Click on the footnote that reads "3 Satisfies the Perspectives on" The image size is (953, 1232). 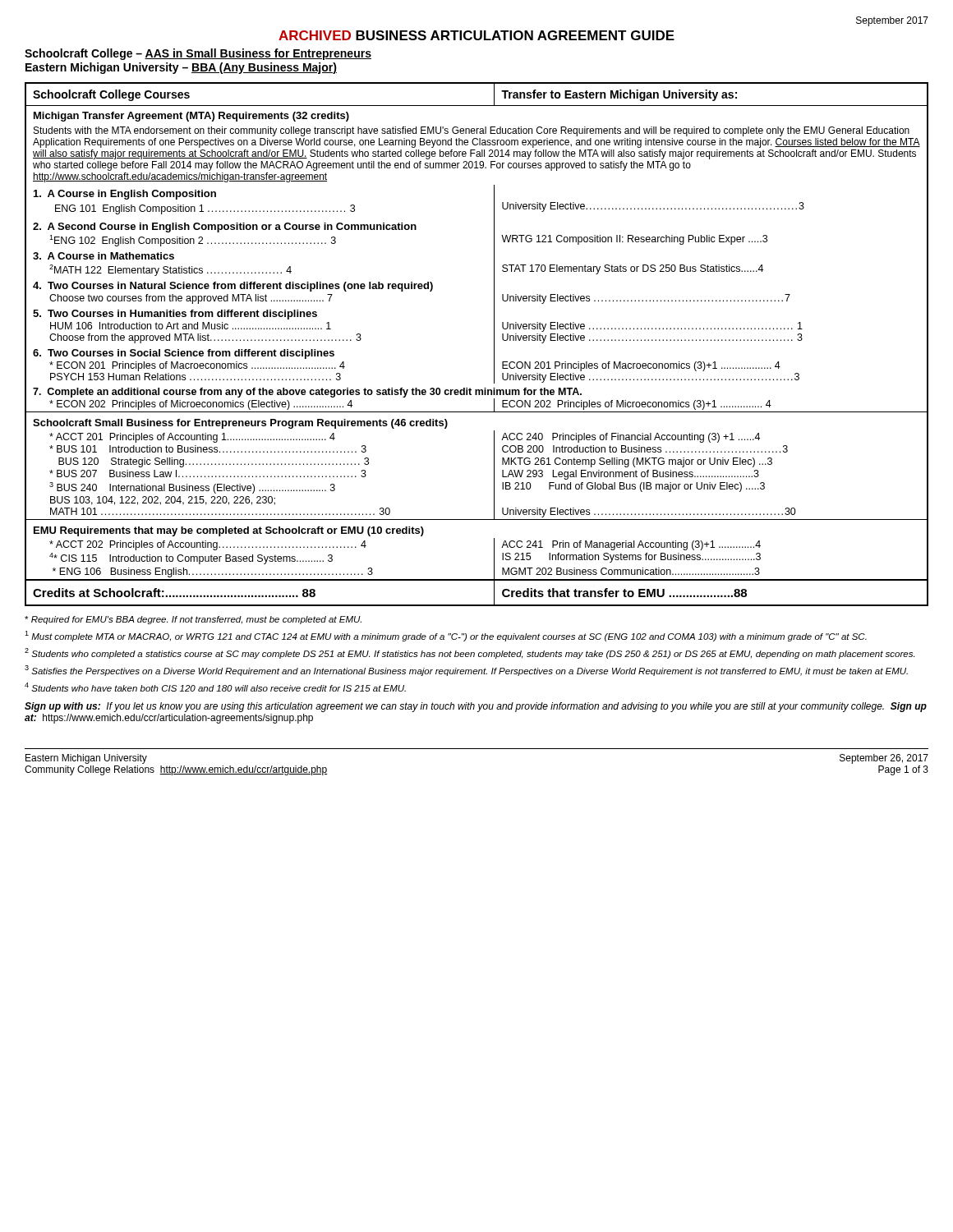click(x=467, y=670)
